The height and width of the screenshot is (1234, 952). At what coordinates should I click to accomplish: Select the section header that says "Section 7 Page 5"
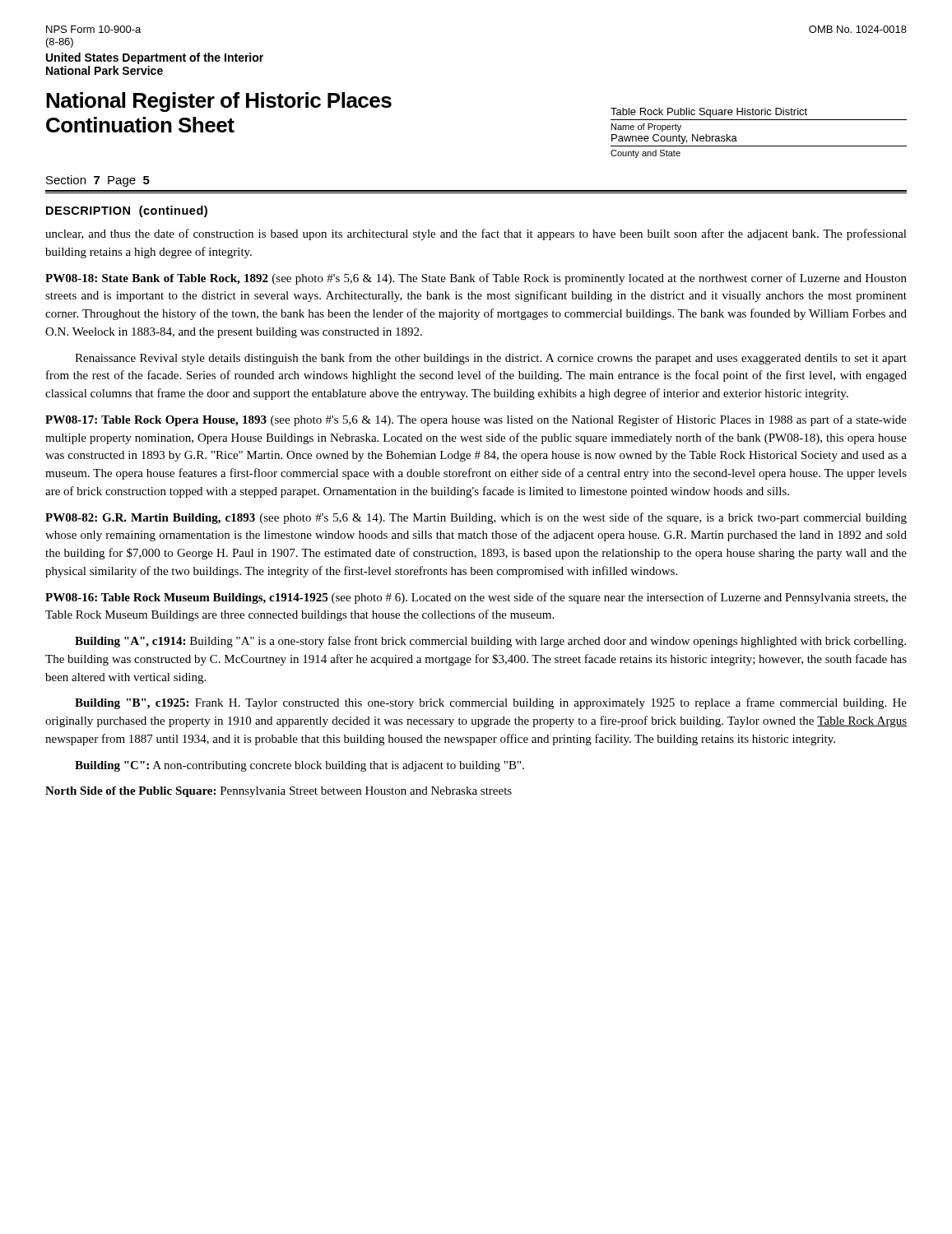point(97,180)
